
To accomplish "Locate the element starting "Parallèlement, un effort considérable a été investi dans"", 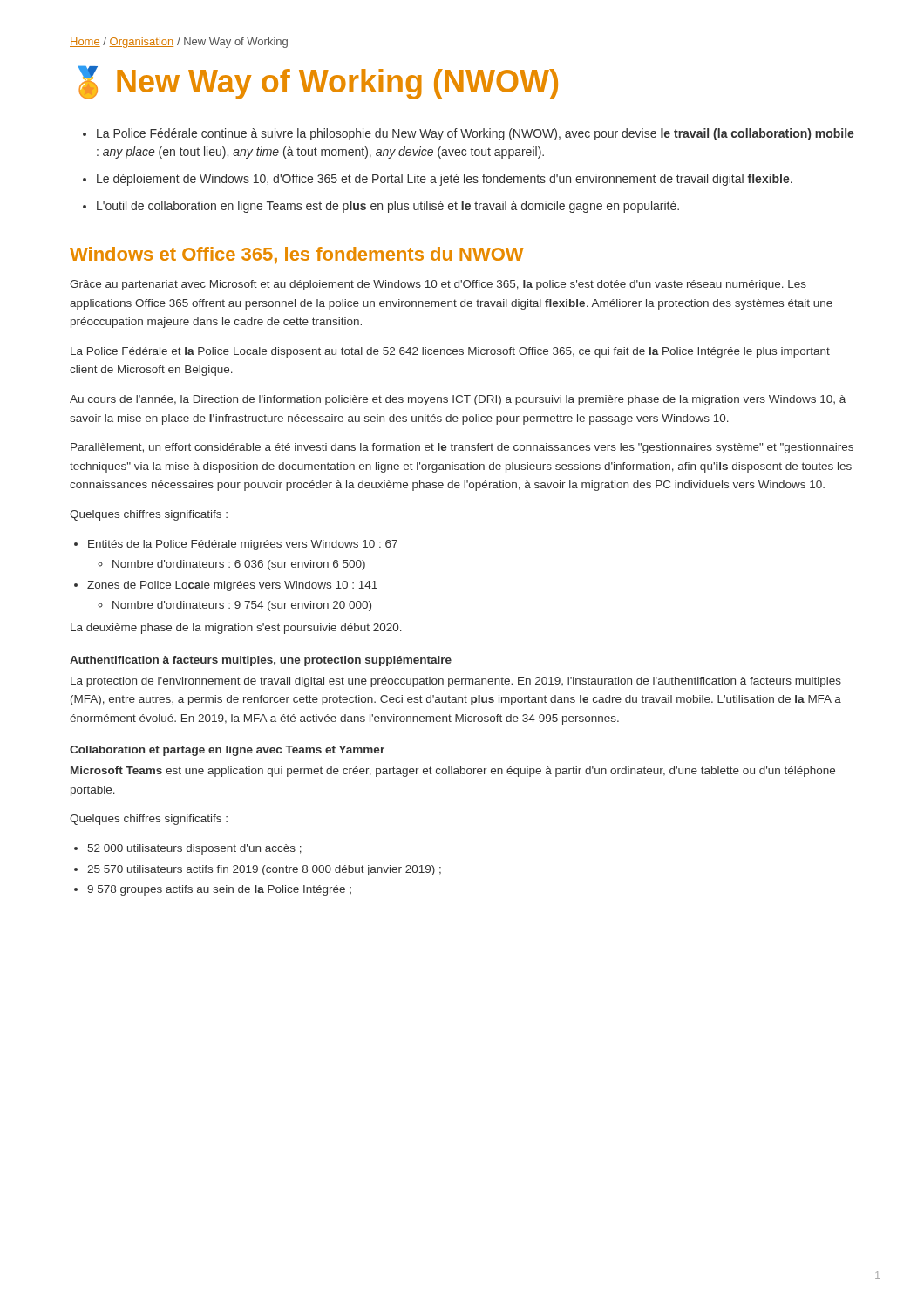I will coord(462,466).
